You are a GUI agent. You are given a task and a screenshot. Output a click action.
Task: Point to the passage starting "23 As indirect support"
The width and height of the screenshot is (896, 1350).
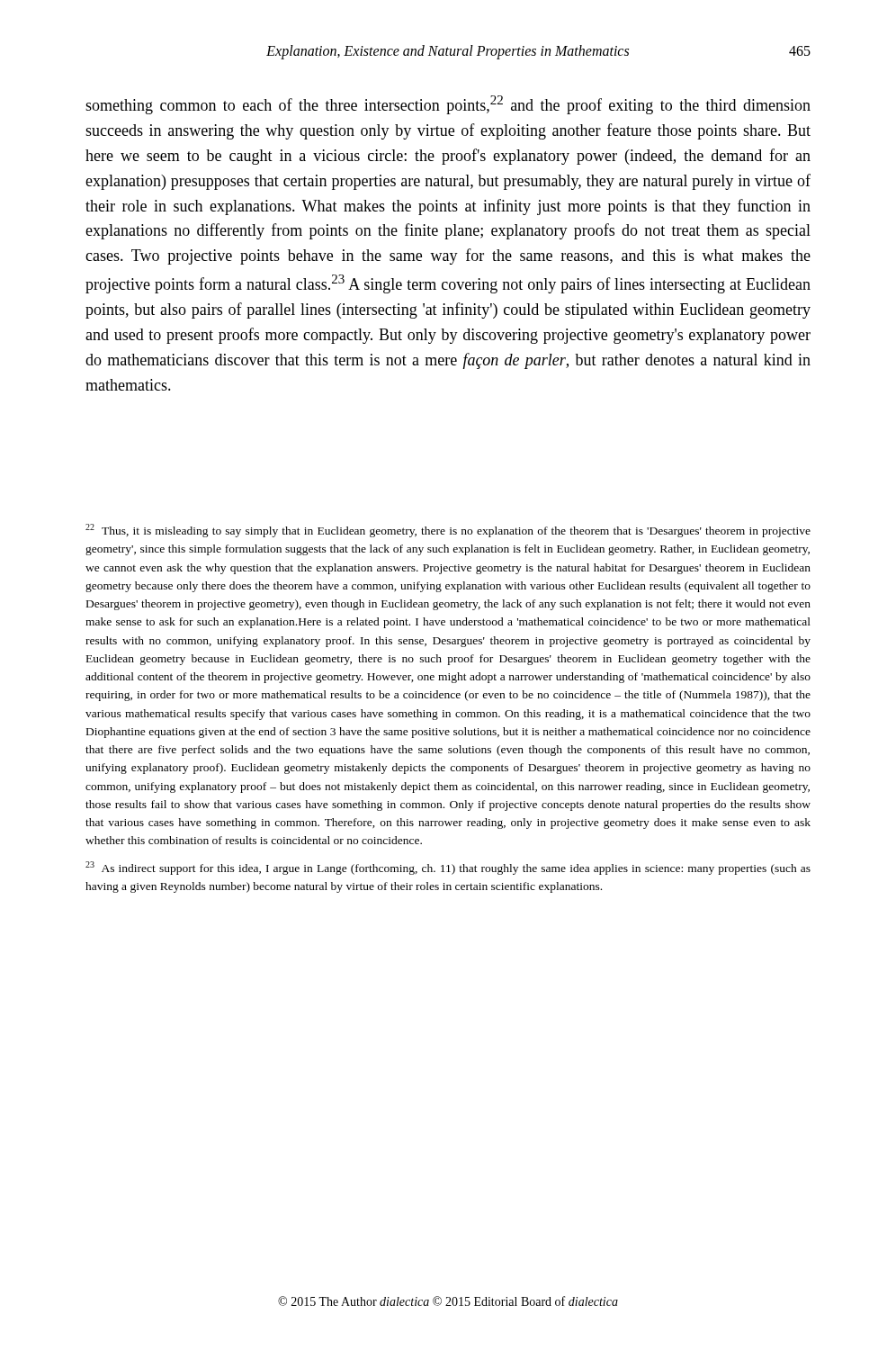click(448, 876)
